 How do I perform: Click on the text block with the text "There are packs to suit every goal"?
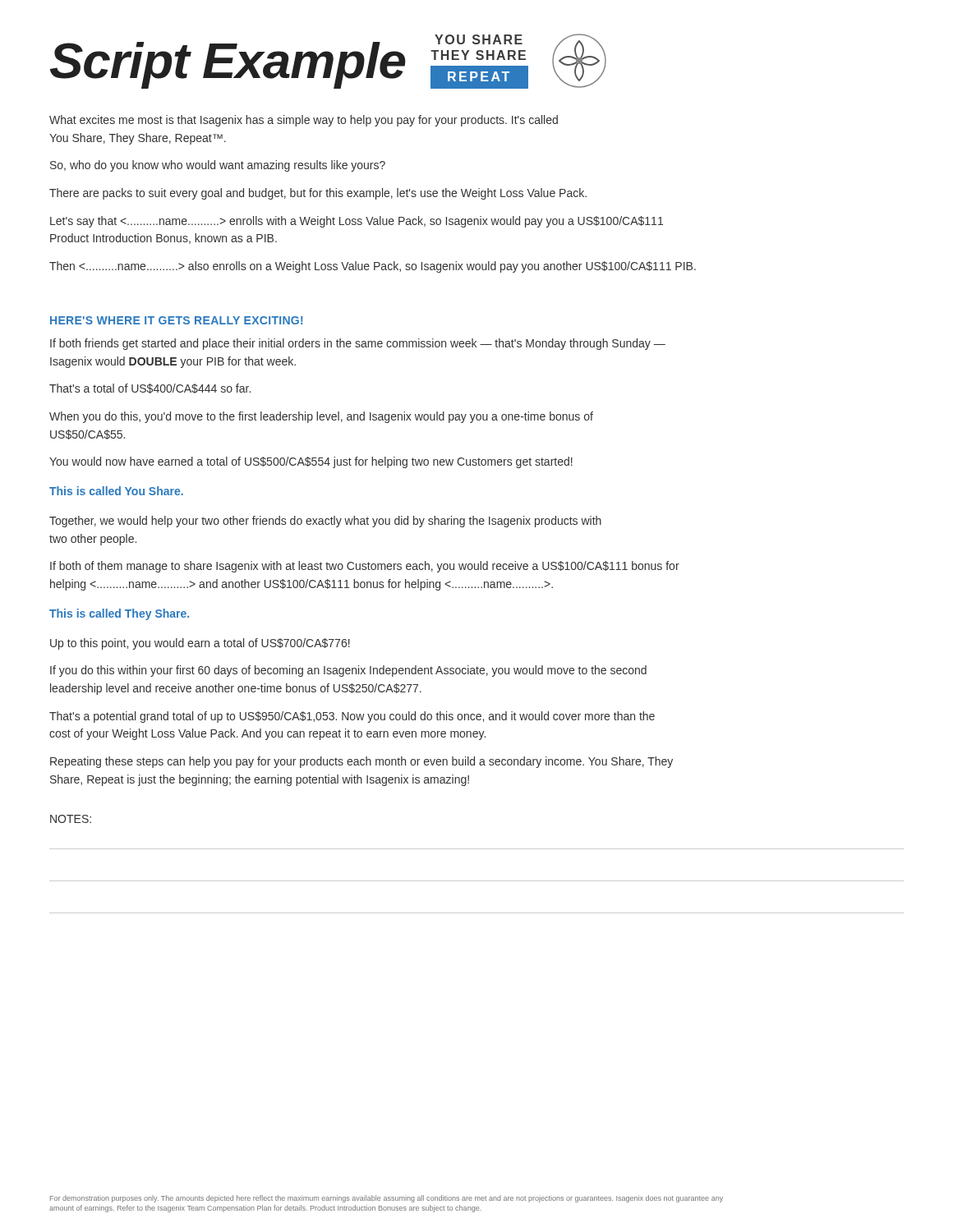pos(318,193)
